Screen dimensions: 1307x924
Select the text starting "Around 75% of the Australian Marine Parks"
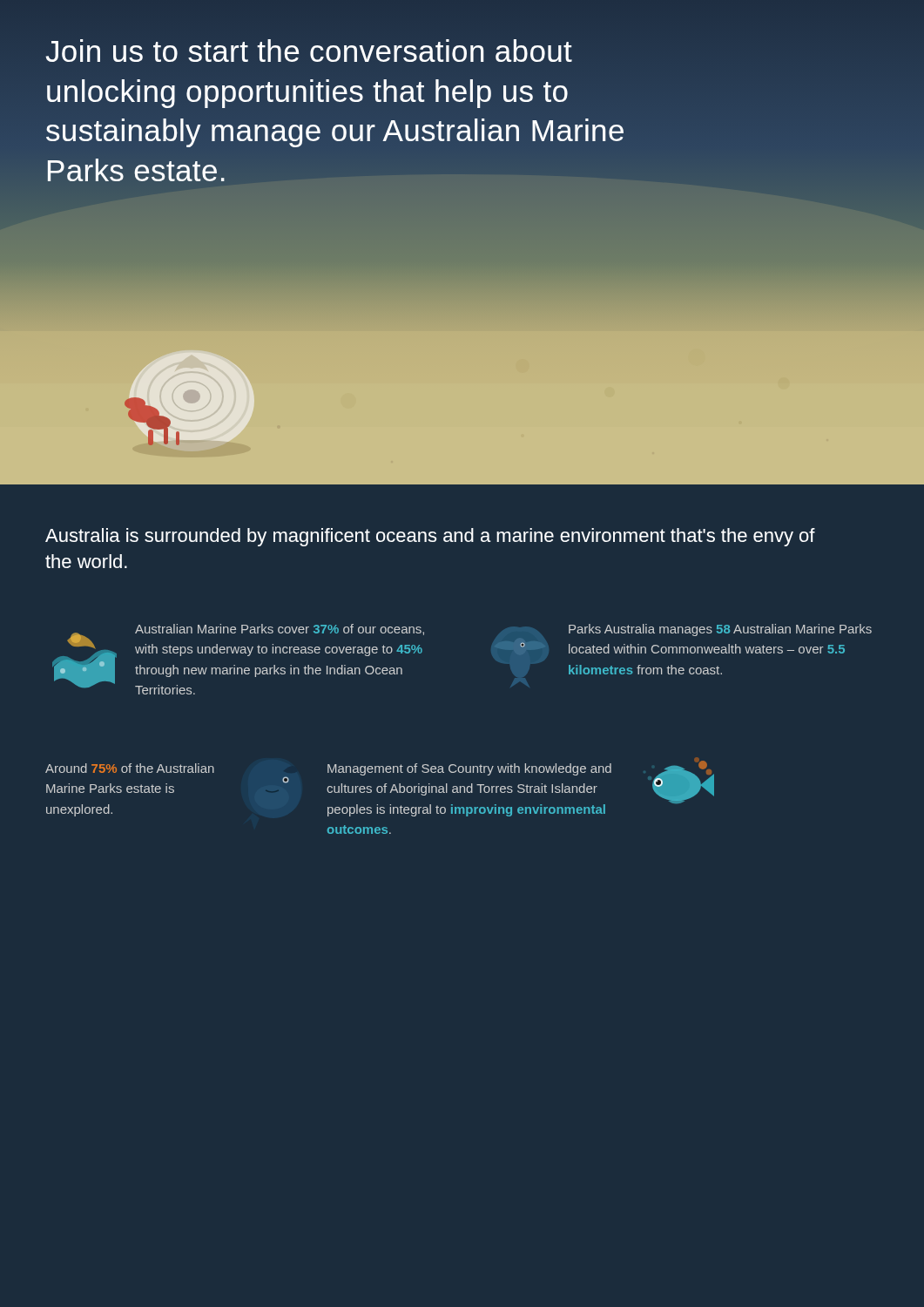pos(130,788)
